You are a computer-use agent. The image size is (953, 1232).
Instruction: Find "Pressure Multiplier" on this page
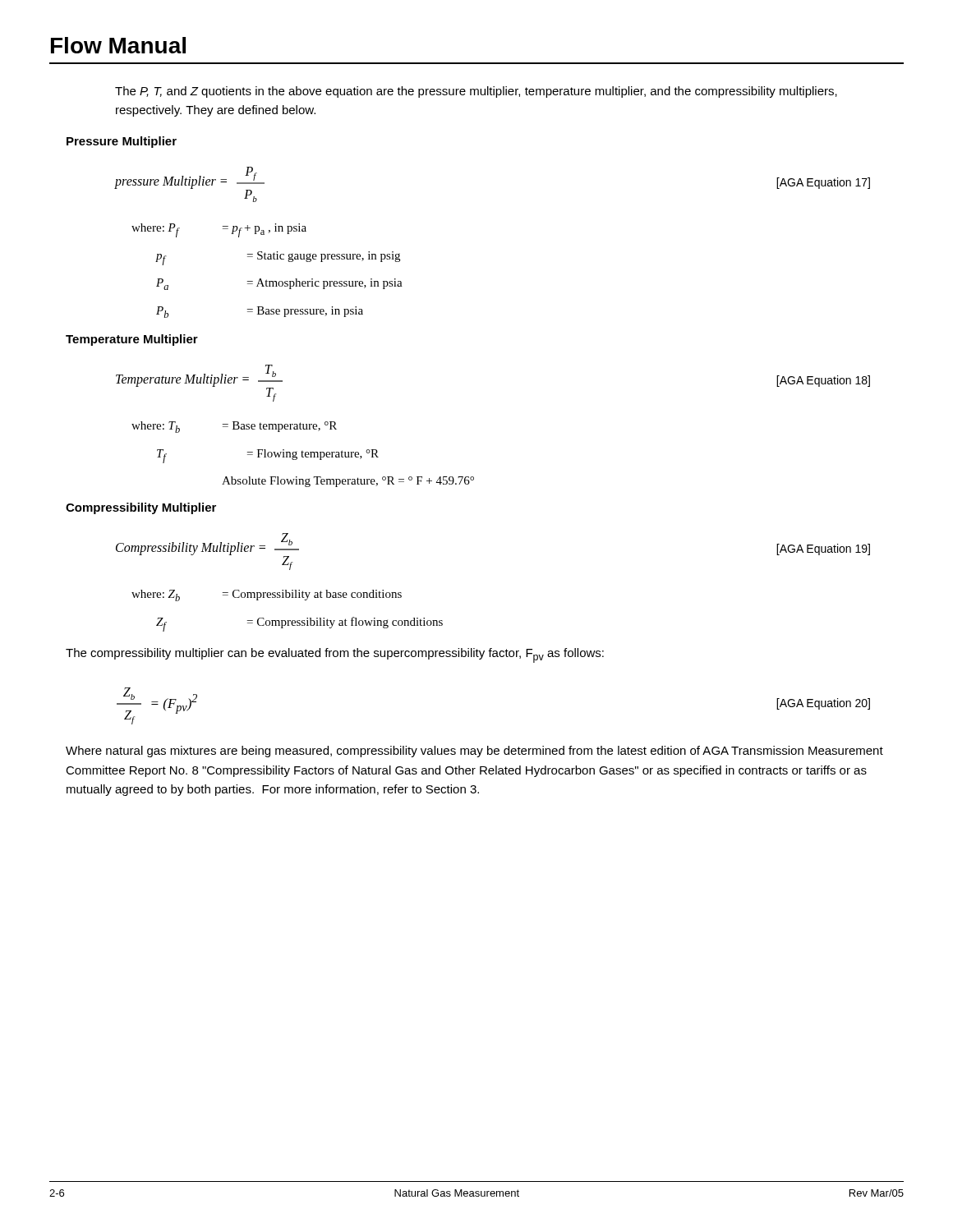click(x=121, y=141)
